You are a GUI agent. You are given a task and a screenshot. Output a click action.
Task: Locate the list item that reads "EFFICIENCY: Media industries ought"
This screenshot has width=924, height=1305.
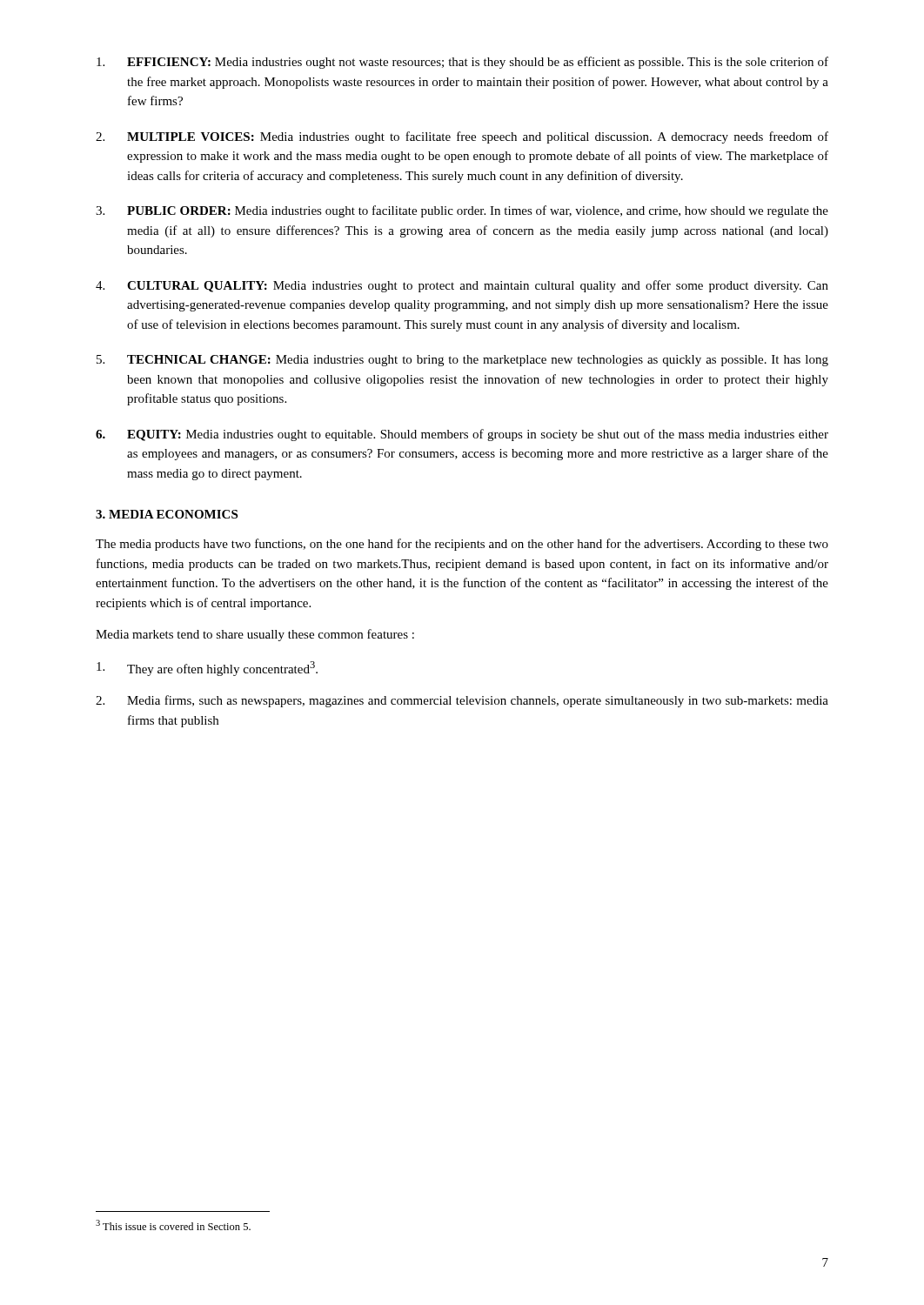[462, 82]
